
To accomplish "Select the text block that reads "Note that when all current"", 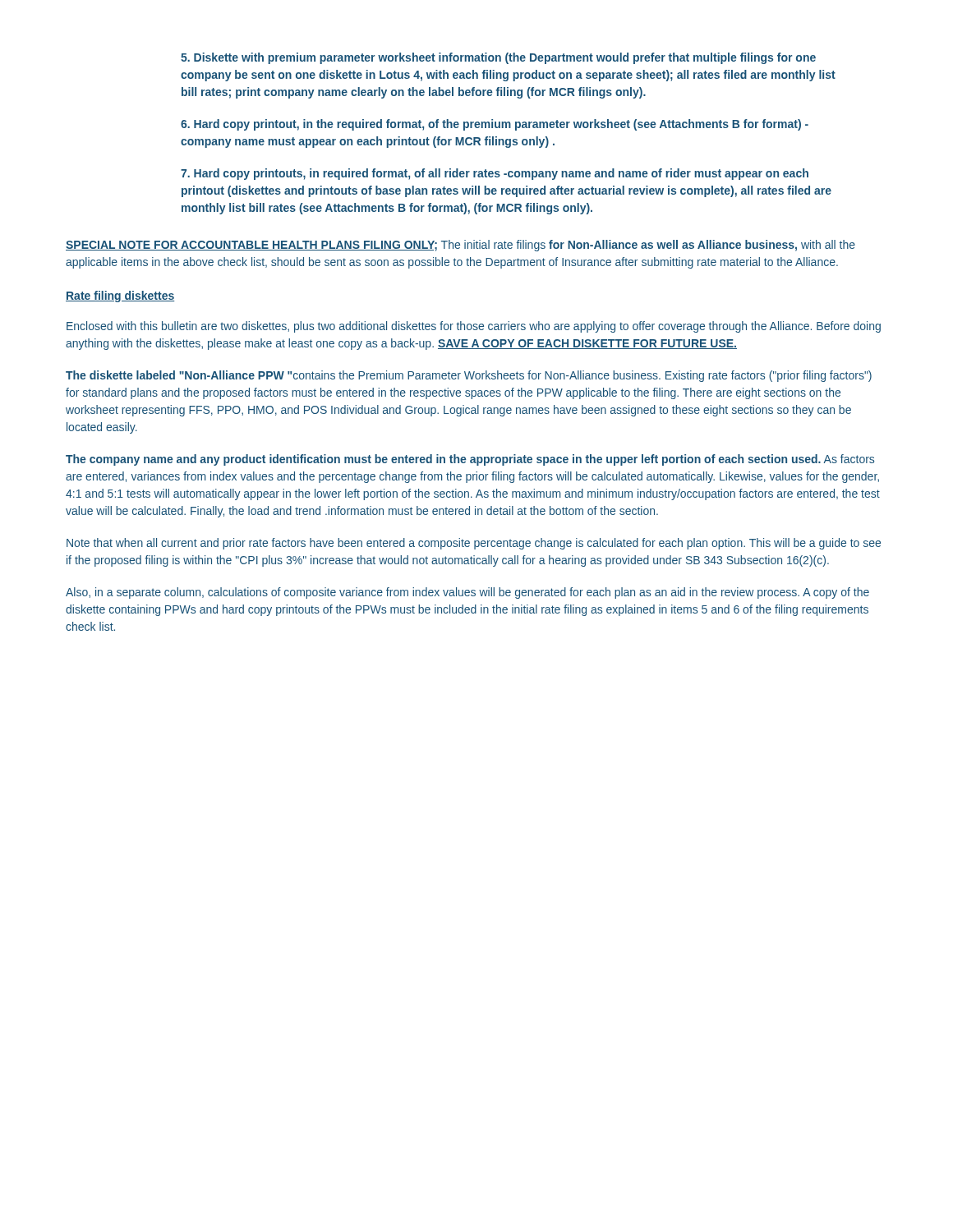I will pos(476,552).
